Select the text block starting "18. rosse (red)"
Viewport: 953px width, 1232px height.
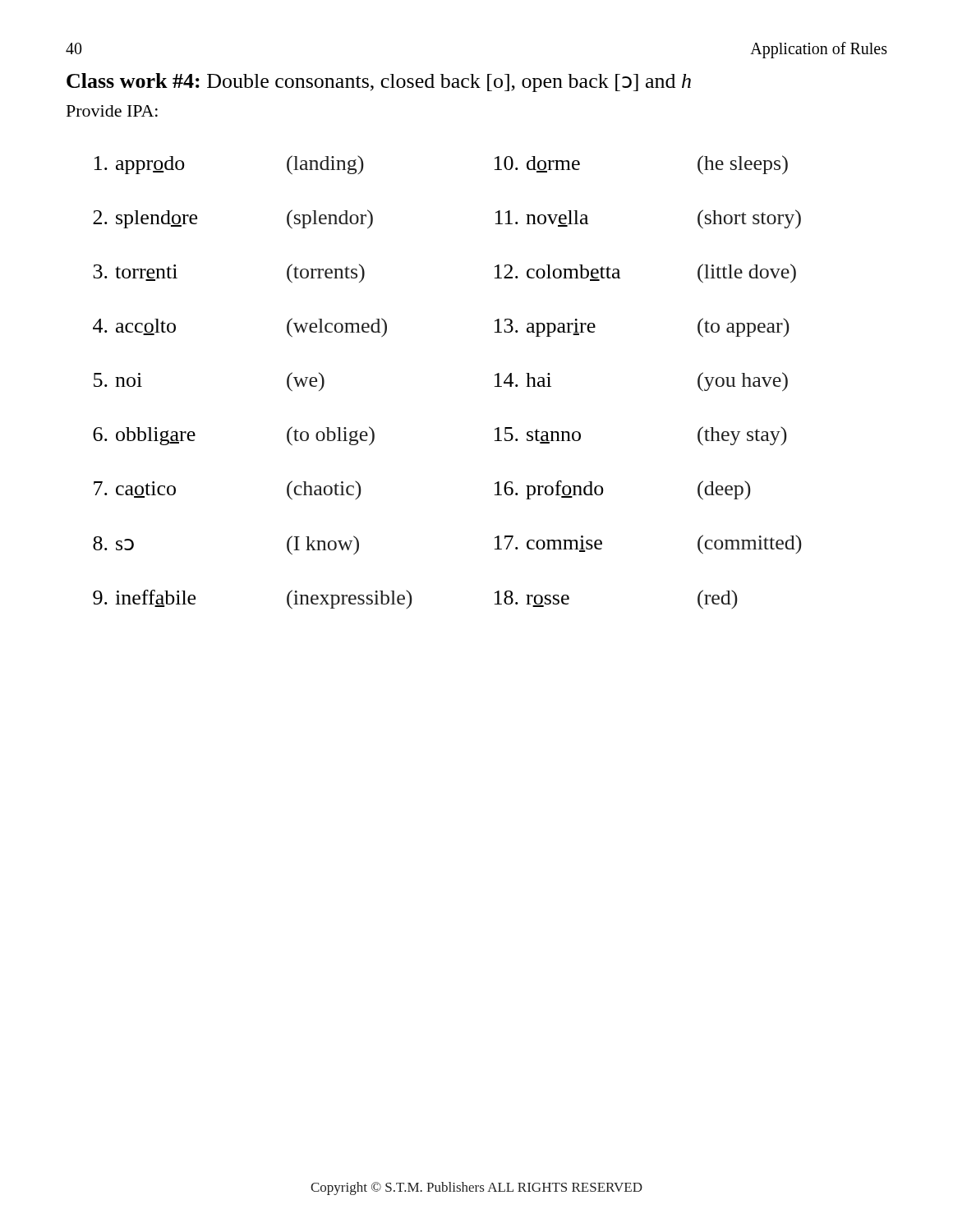click(534, 599)
